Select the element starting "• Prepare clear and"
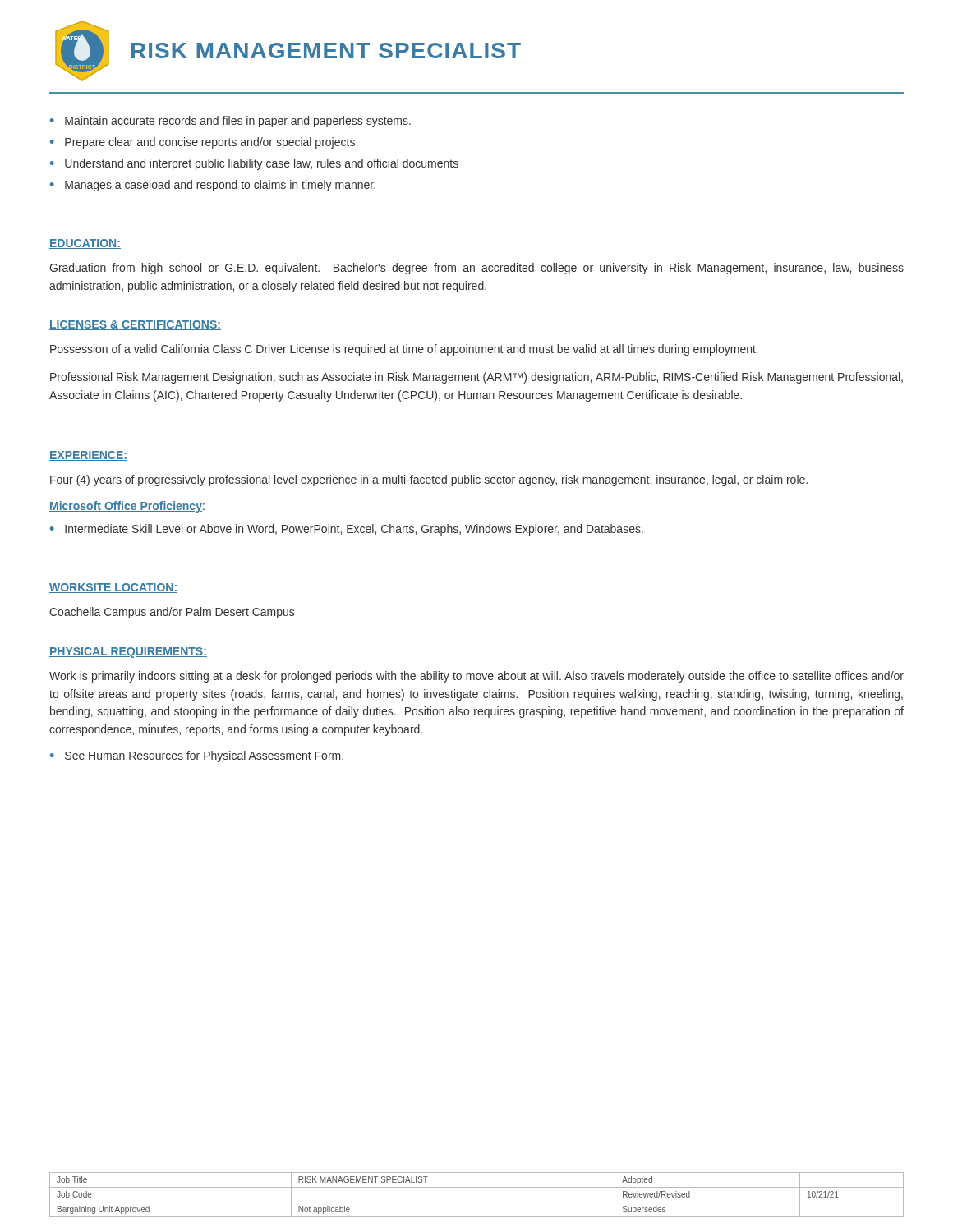Viewport: 953px width, 1232px height. (204, 143)
